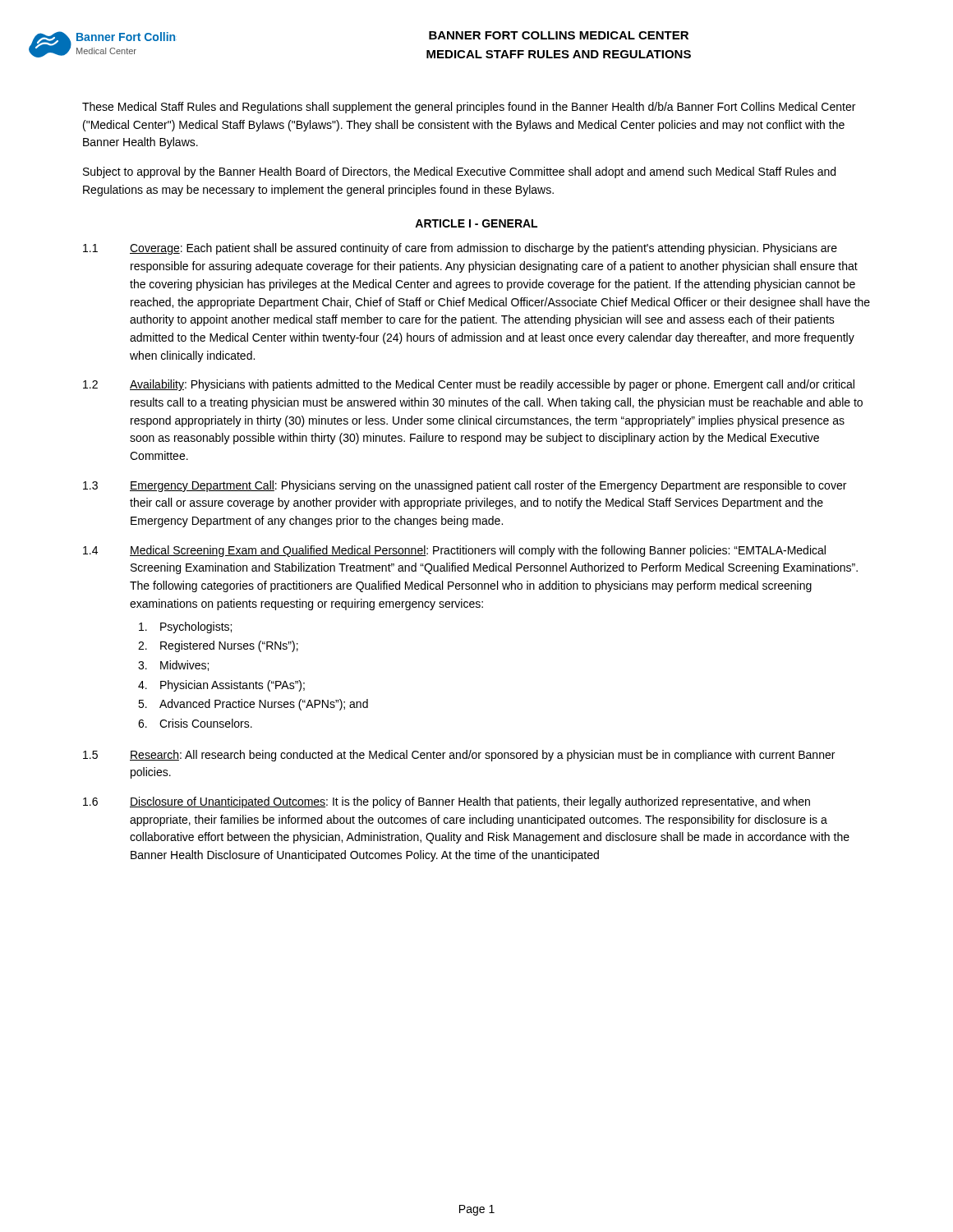The width and height of the screenshot is (953, 1232).
Task: Locate the block of text that opens with "These Medical Staff Rules and"
Action: [469, 125]
